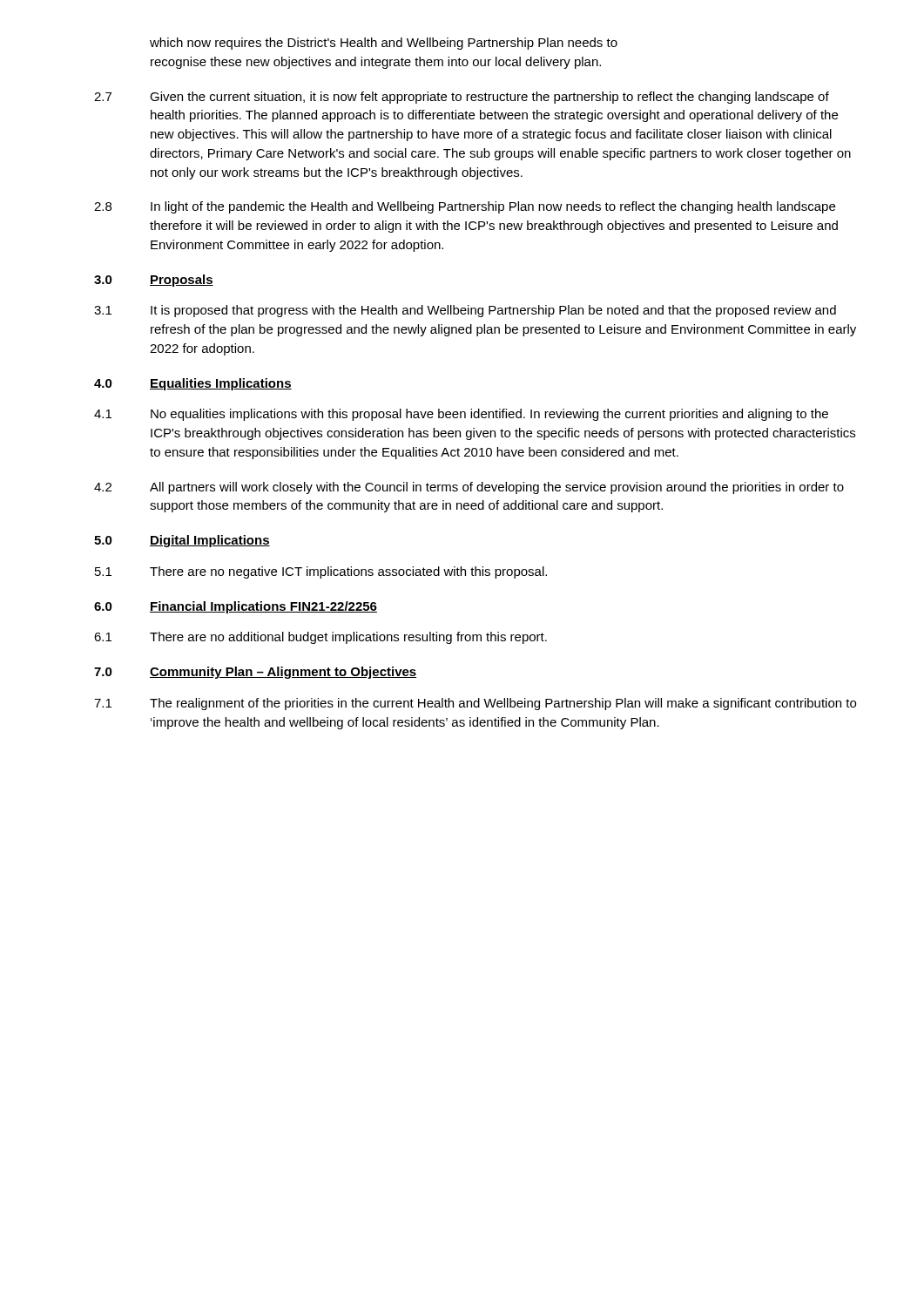
Task: Click on the section header with the text "7.0 Community Plan – Alignment to Objectives"
Action: coord(255,673)
